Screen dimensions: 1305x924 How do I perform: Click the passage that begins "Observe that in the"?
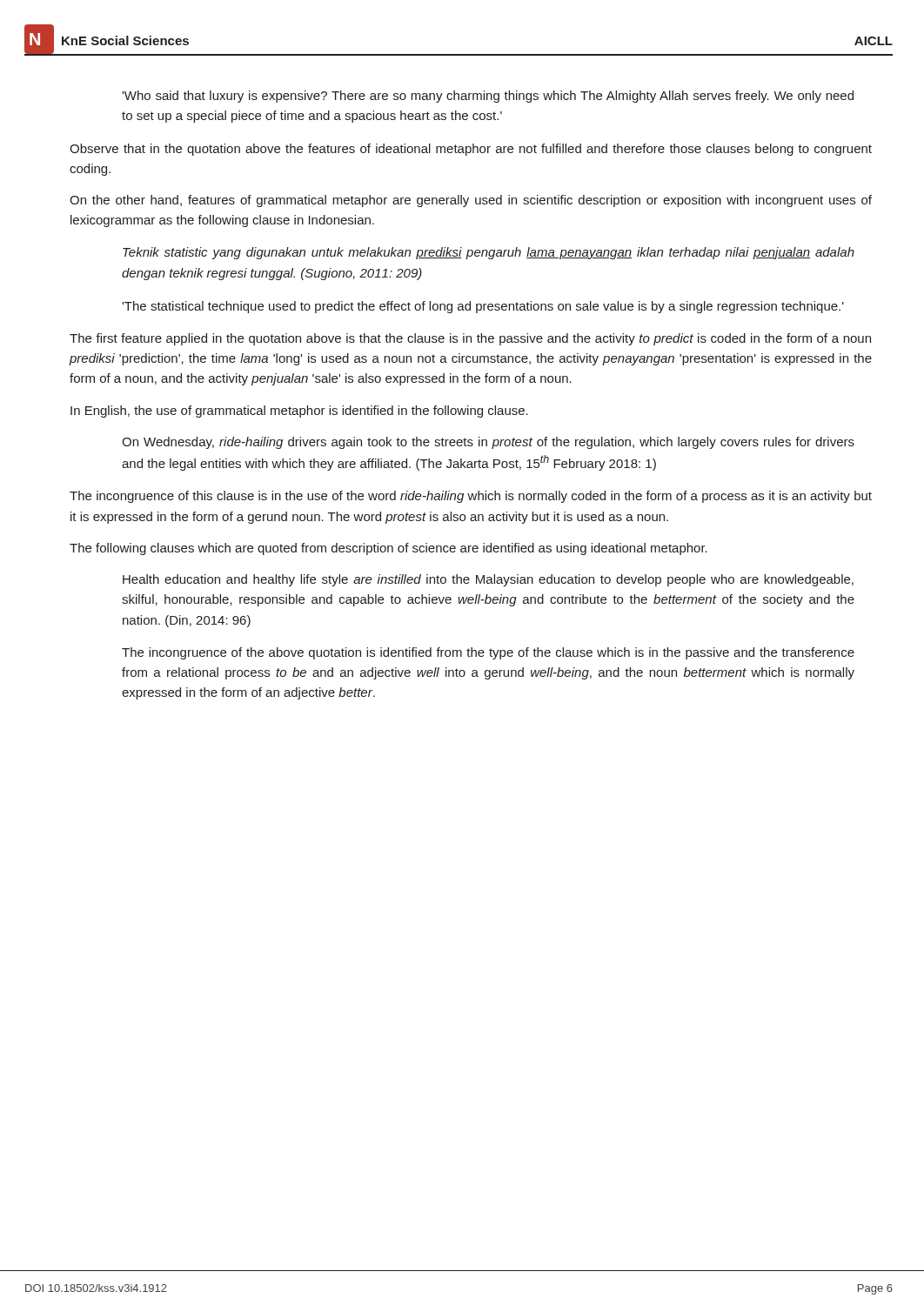point(471,158)
